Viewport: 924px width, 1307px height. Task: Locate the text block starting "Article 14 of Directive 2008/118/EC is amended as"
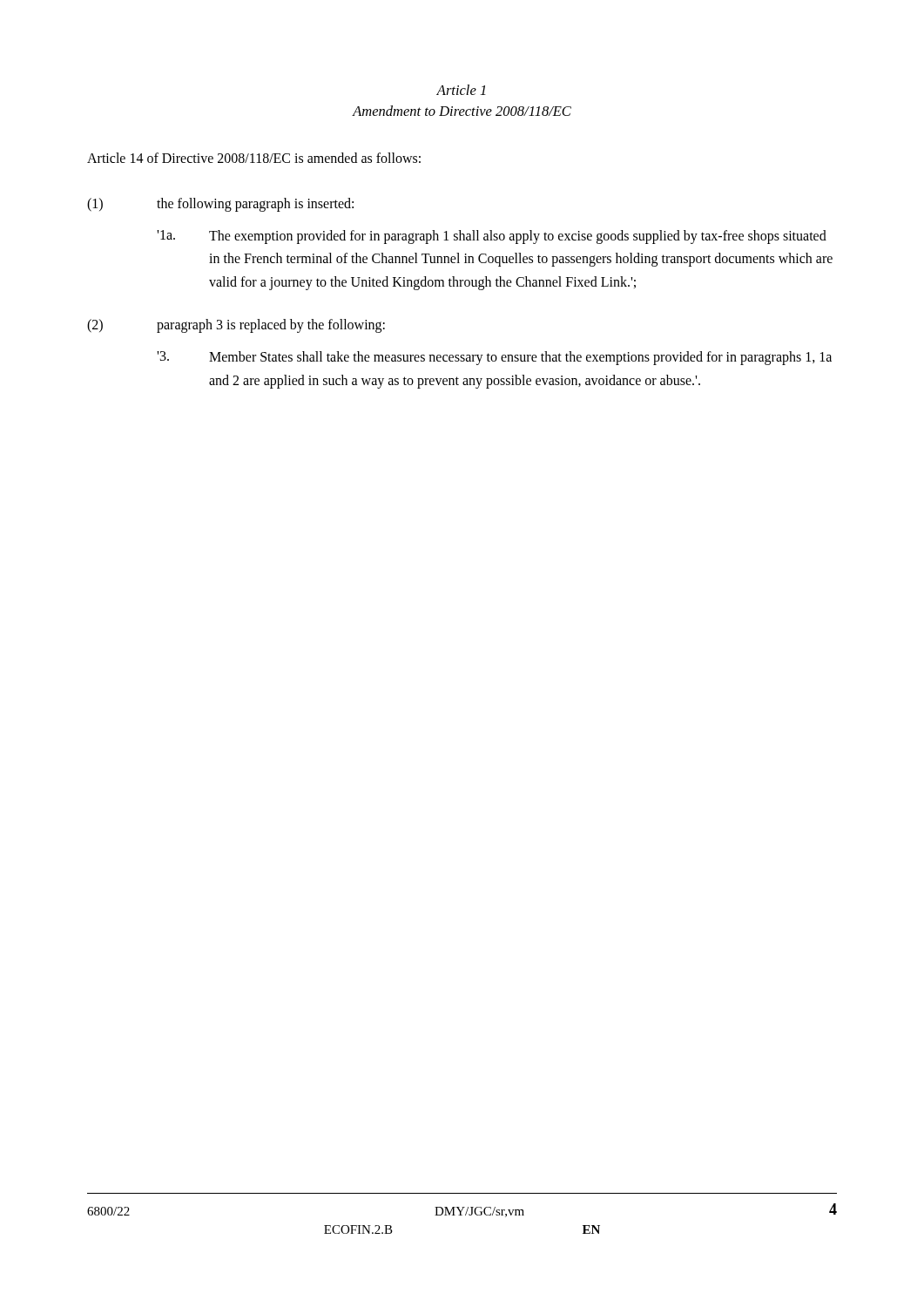click(254, 158)
